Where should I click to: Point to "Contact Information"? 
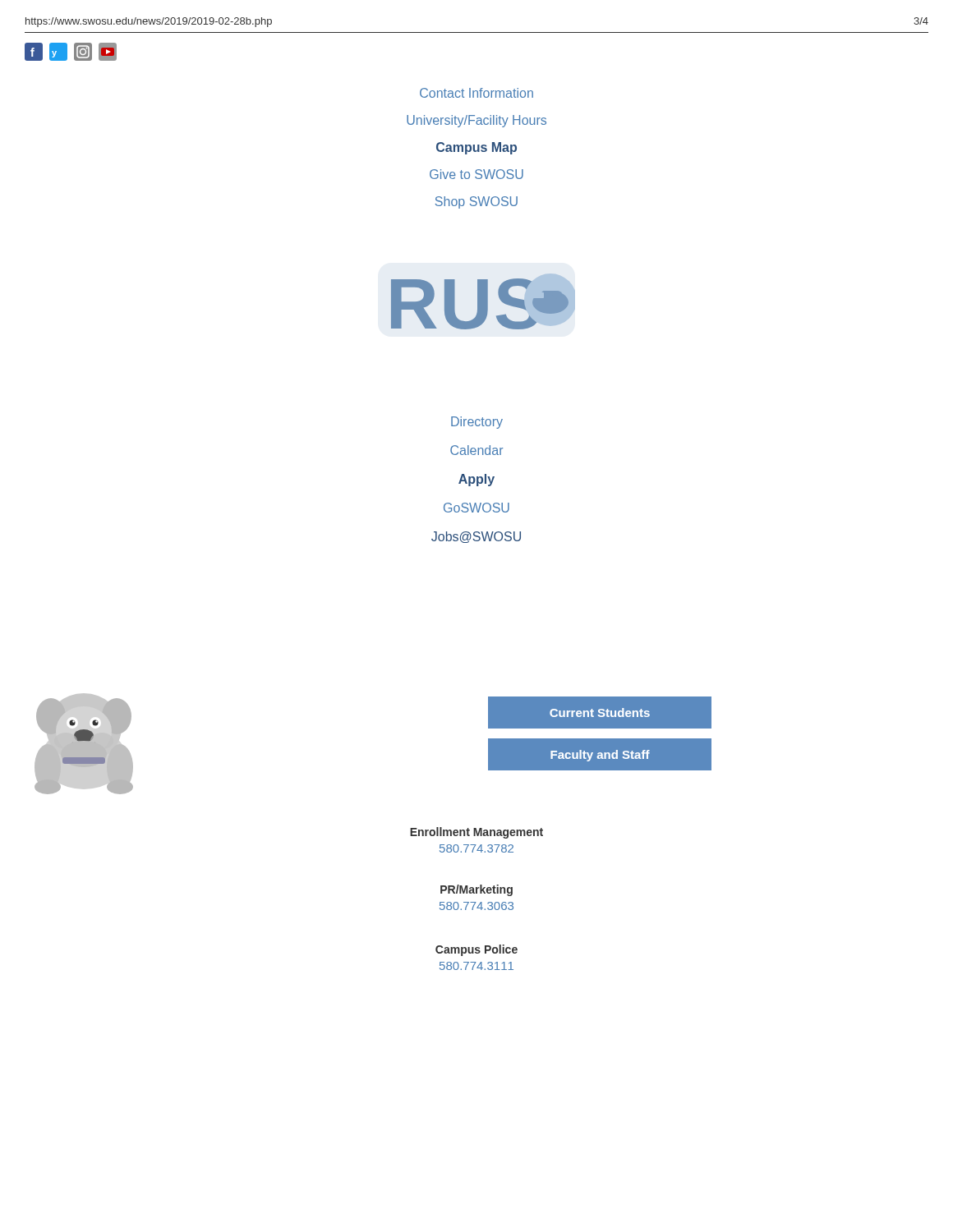[x=476, y=93]
